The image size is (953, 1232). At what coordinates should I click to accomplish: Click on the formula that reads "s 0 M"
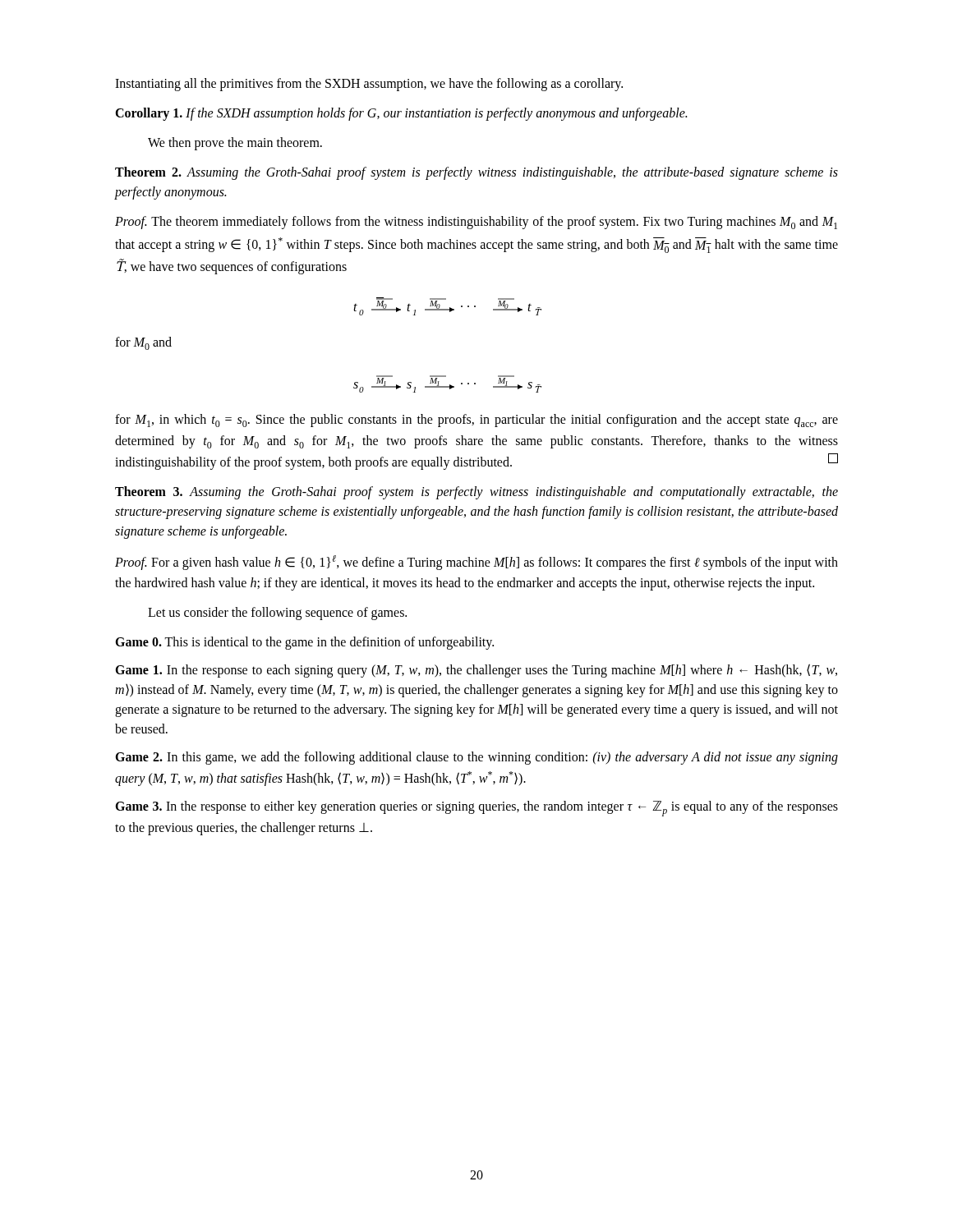pyautogui.click(x=476, y=382)
